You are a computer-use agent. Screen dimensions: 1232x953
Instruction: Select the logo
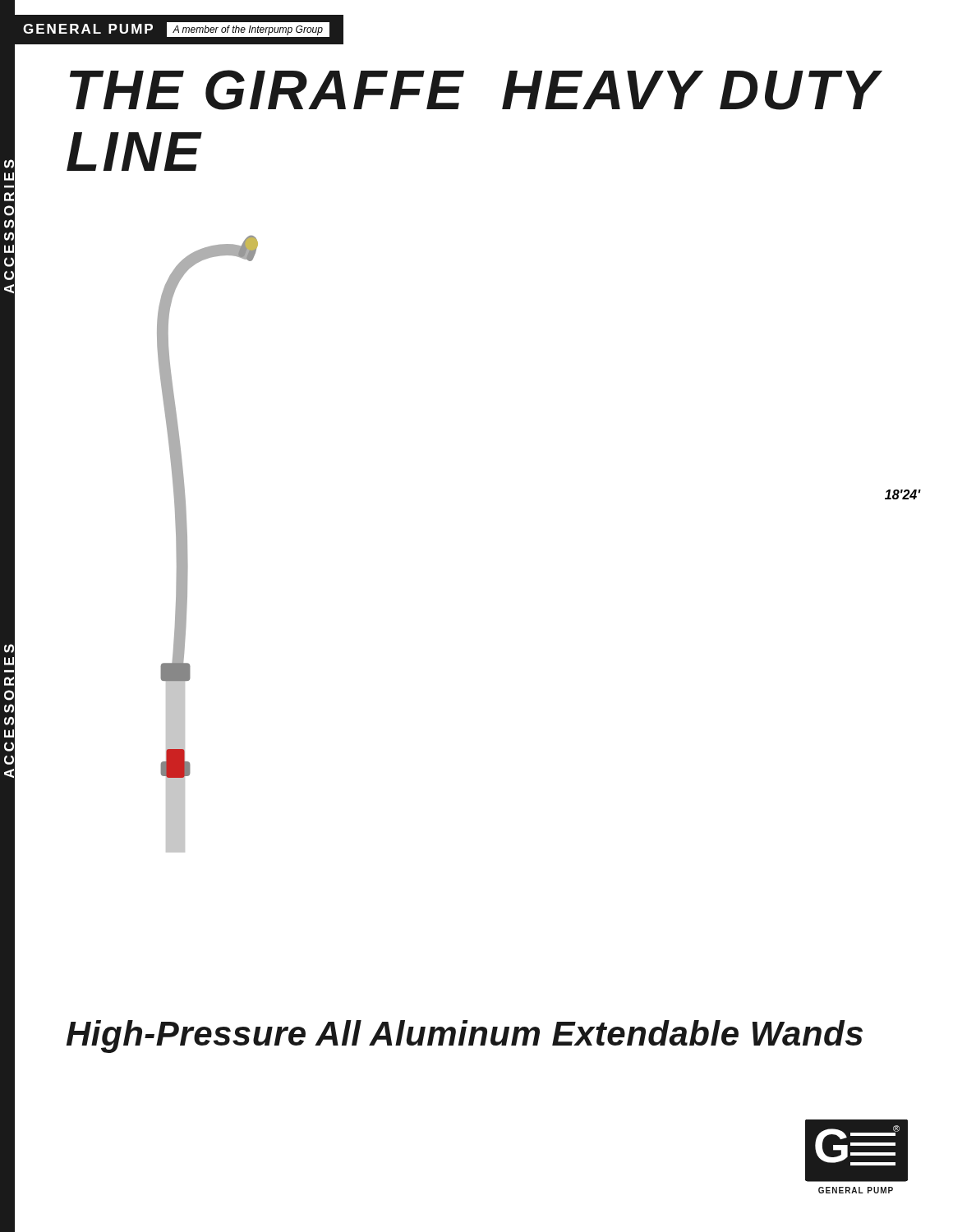856,1159
